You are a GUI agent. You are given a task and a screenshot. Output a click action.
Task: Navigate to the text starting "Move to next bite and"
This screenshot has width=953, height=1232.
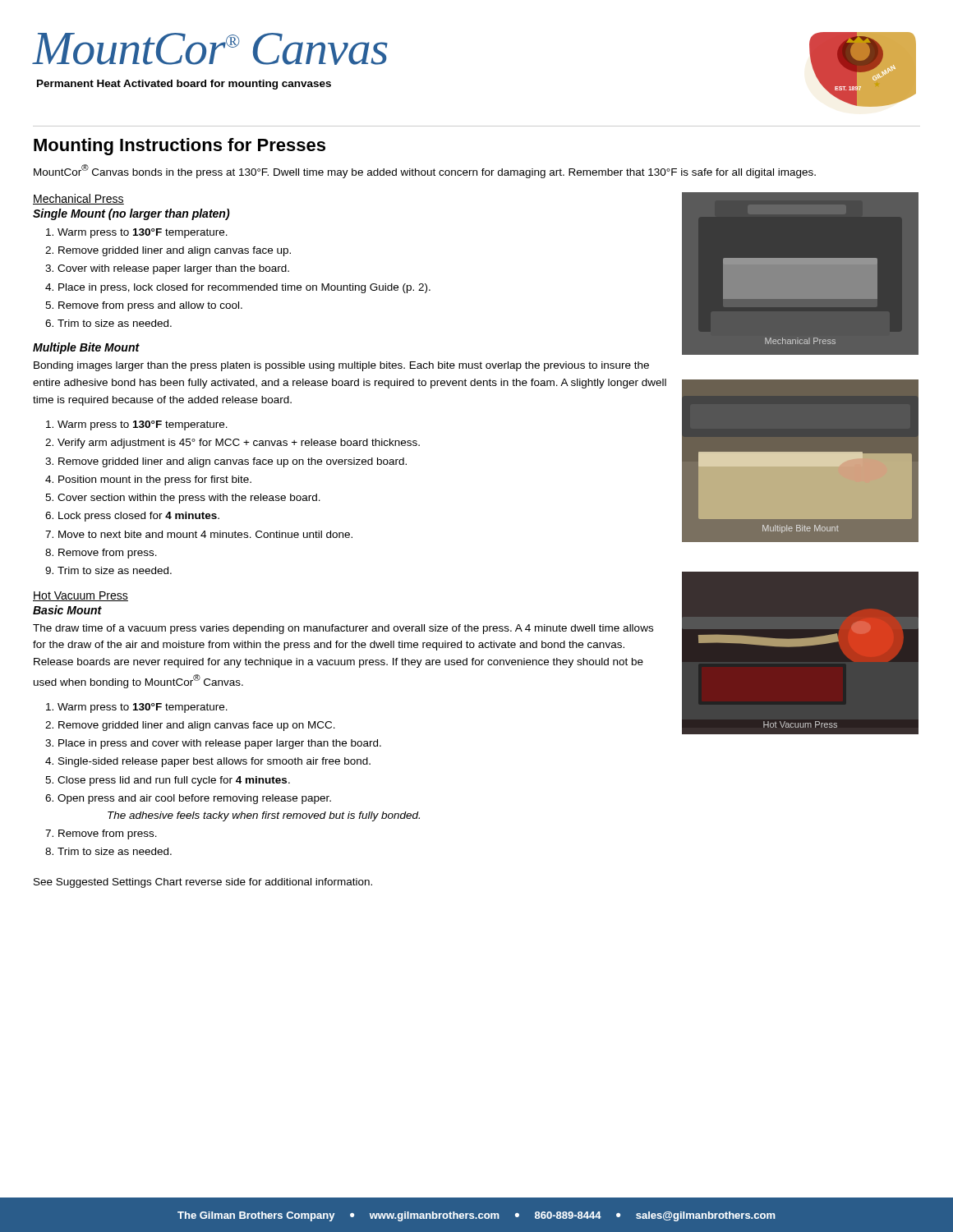coord(362,535)
